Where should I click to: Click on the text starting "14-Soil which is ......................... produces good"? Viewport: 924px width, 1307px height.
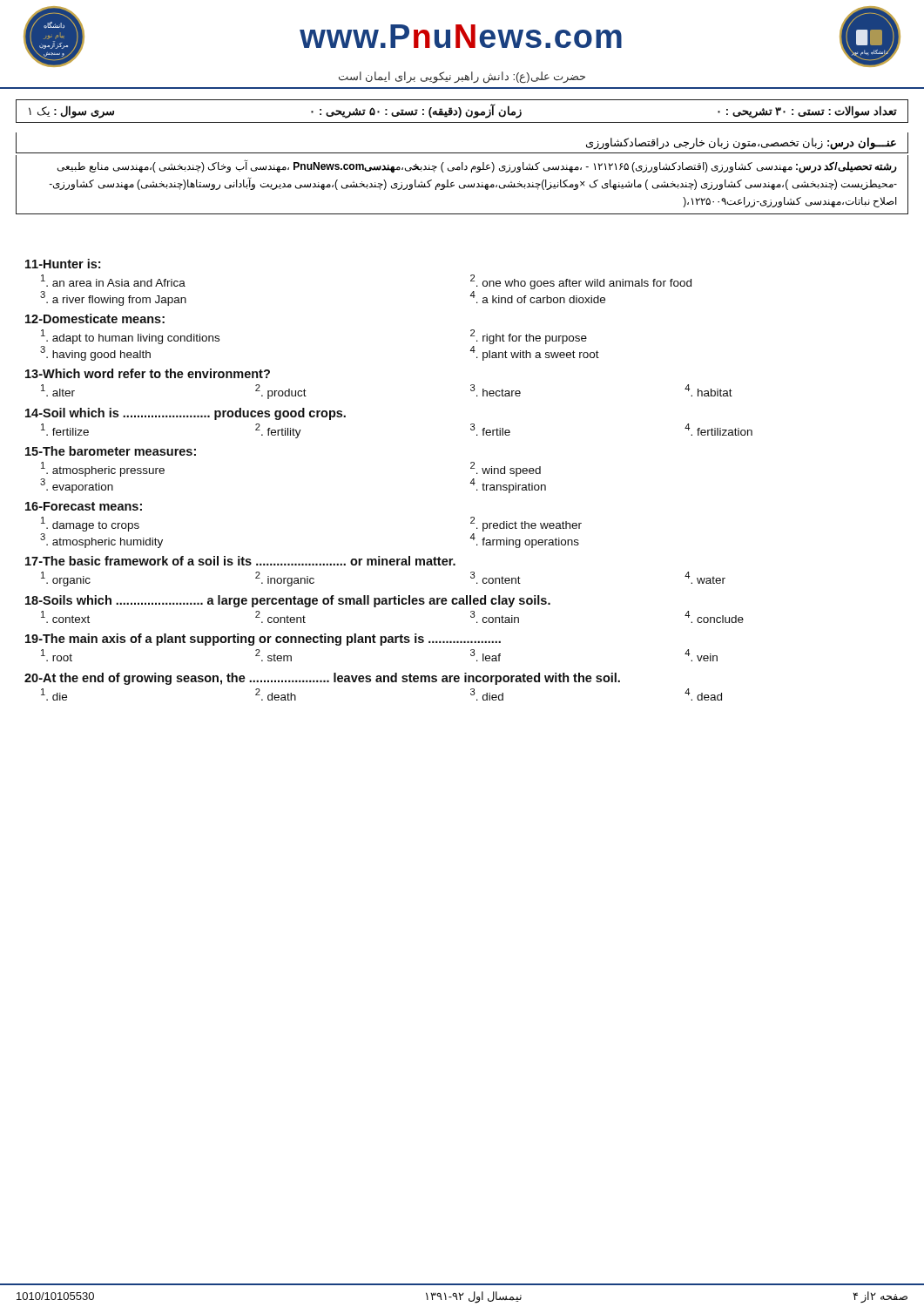click(x=462, y=422)
